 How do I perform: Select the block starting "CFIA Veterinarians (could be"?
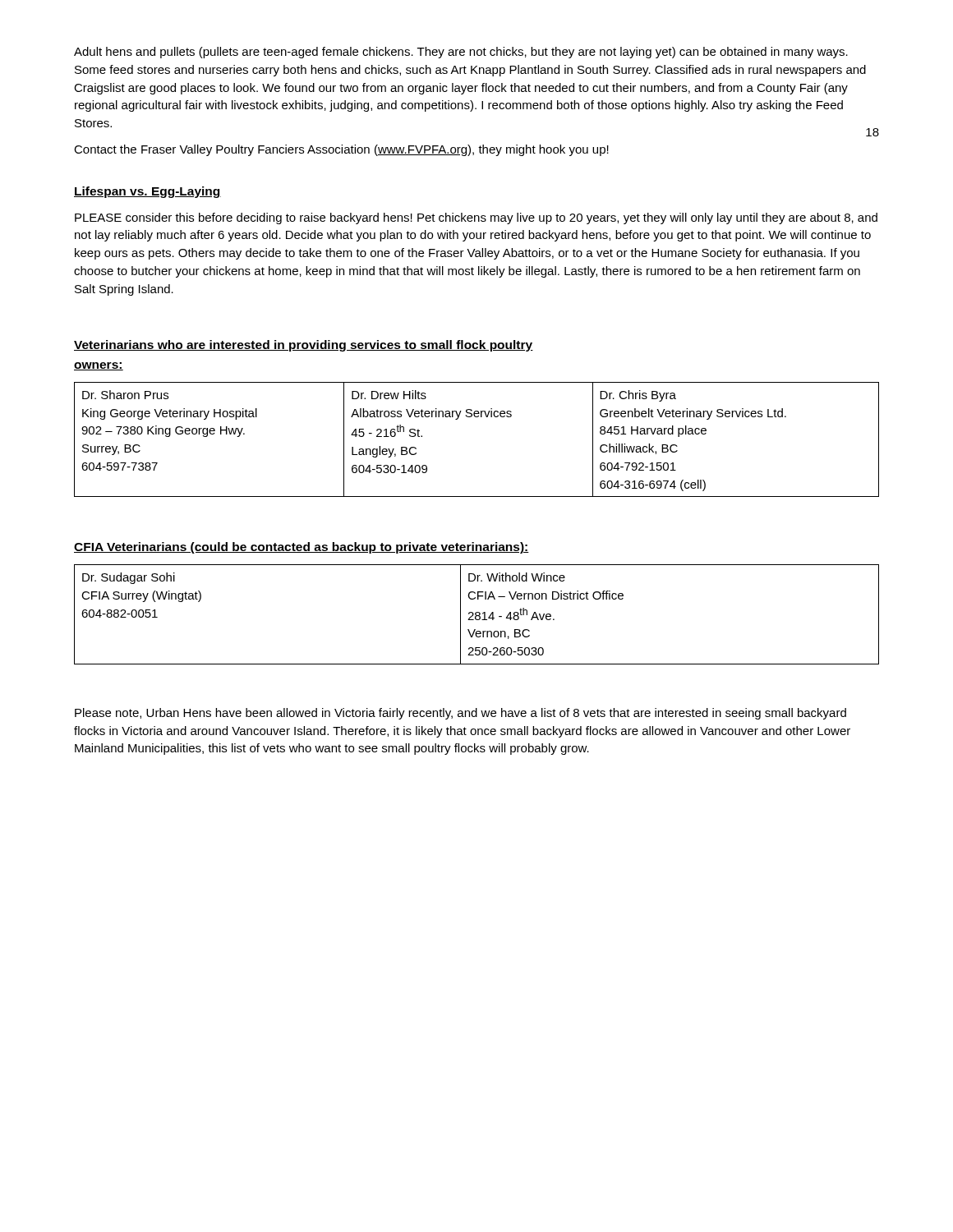tap(301, 547)
